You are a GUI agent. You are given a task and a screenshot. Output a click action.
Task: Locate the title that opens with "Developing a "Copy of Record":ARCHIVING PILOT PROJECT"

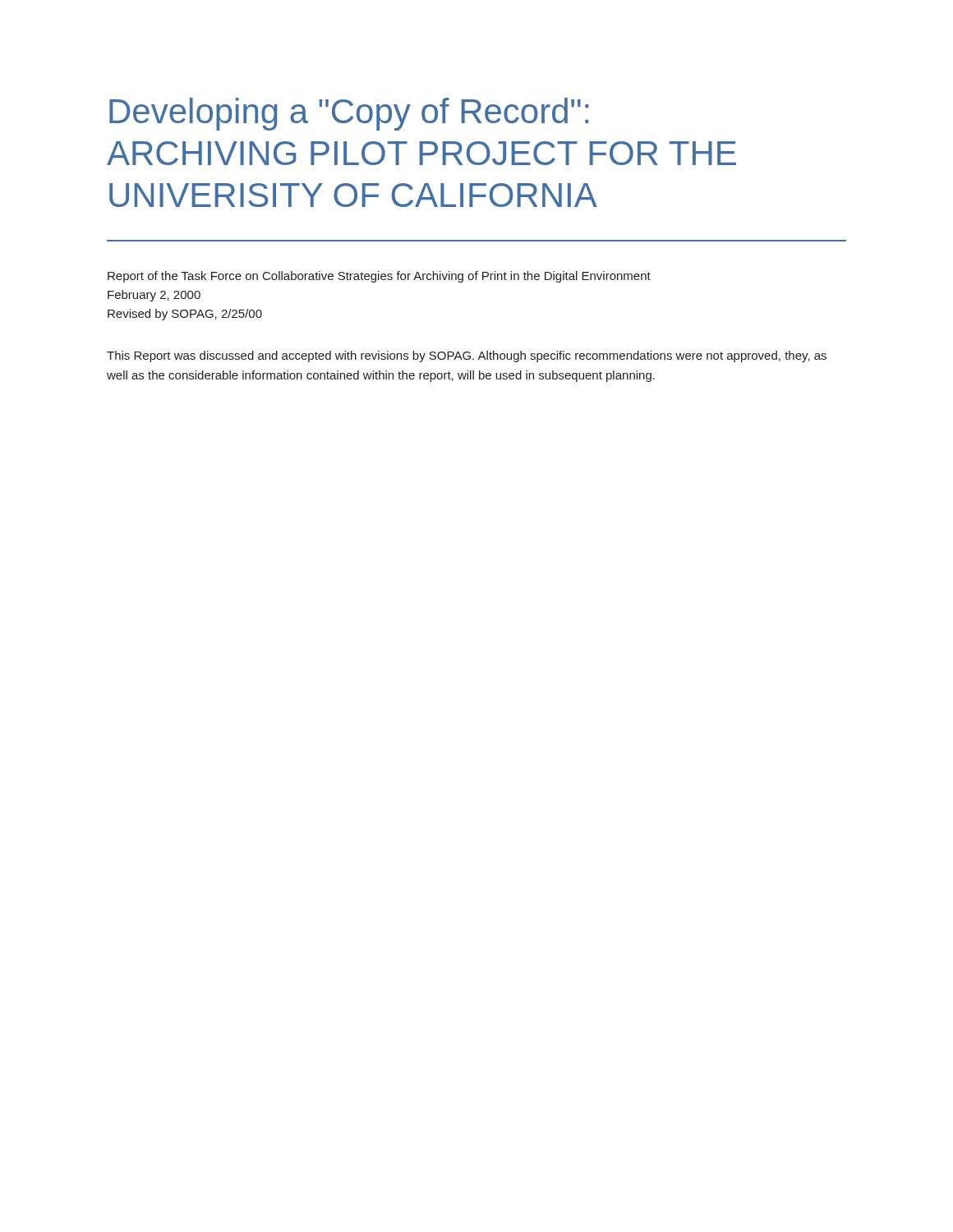click(476, 166)
